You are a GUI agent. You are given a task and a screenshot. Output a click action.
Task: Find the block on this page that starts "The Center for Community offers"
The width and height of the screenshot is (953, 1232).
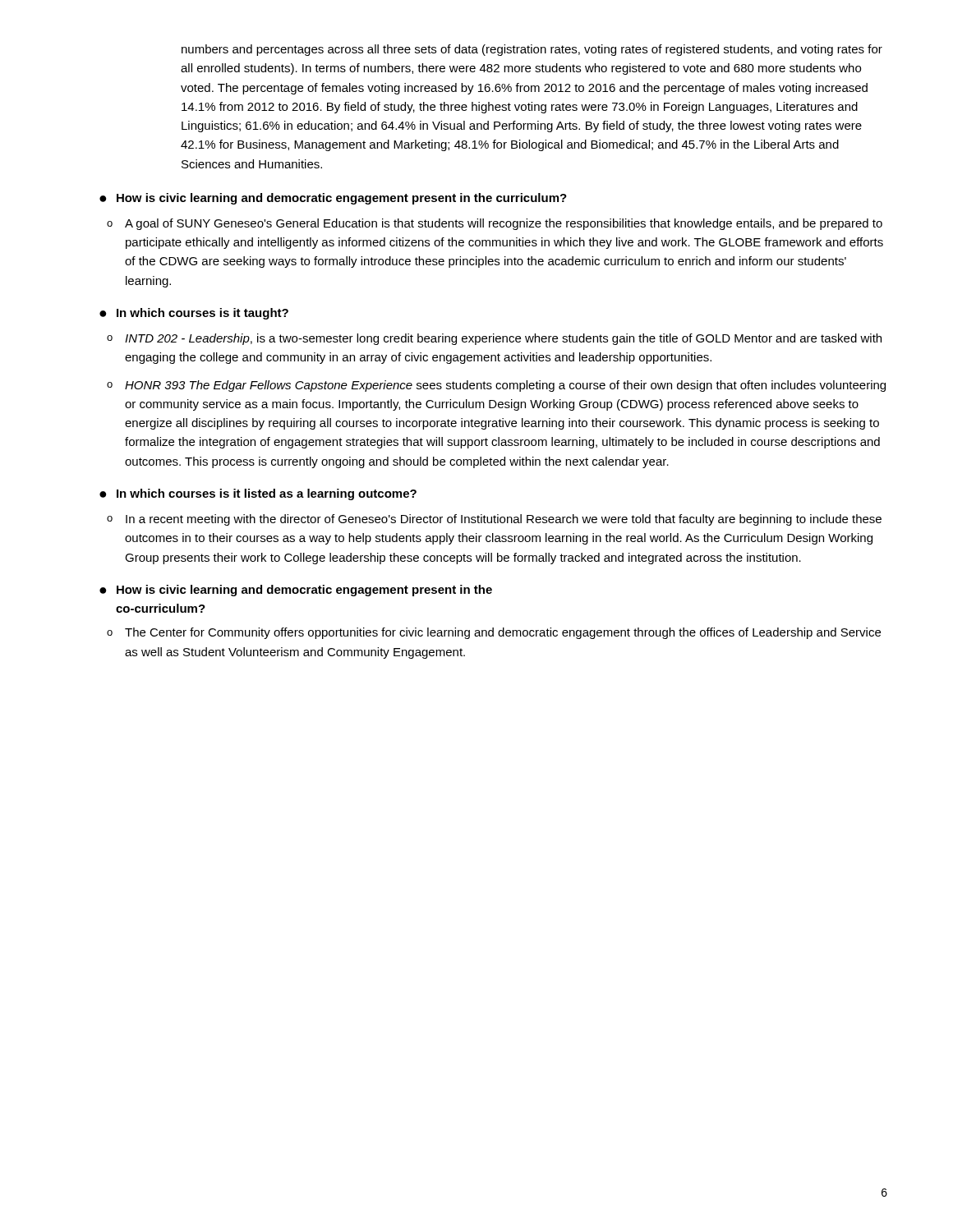pyautogui.click(x=497, y=642)
